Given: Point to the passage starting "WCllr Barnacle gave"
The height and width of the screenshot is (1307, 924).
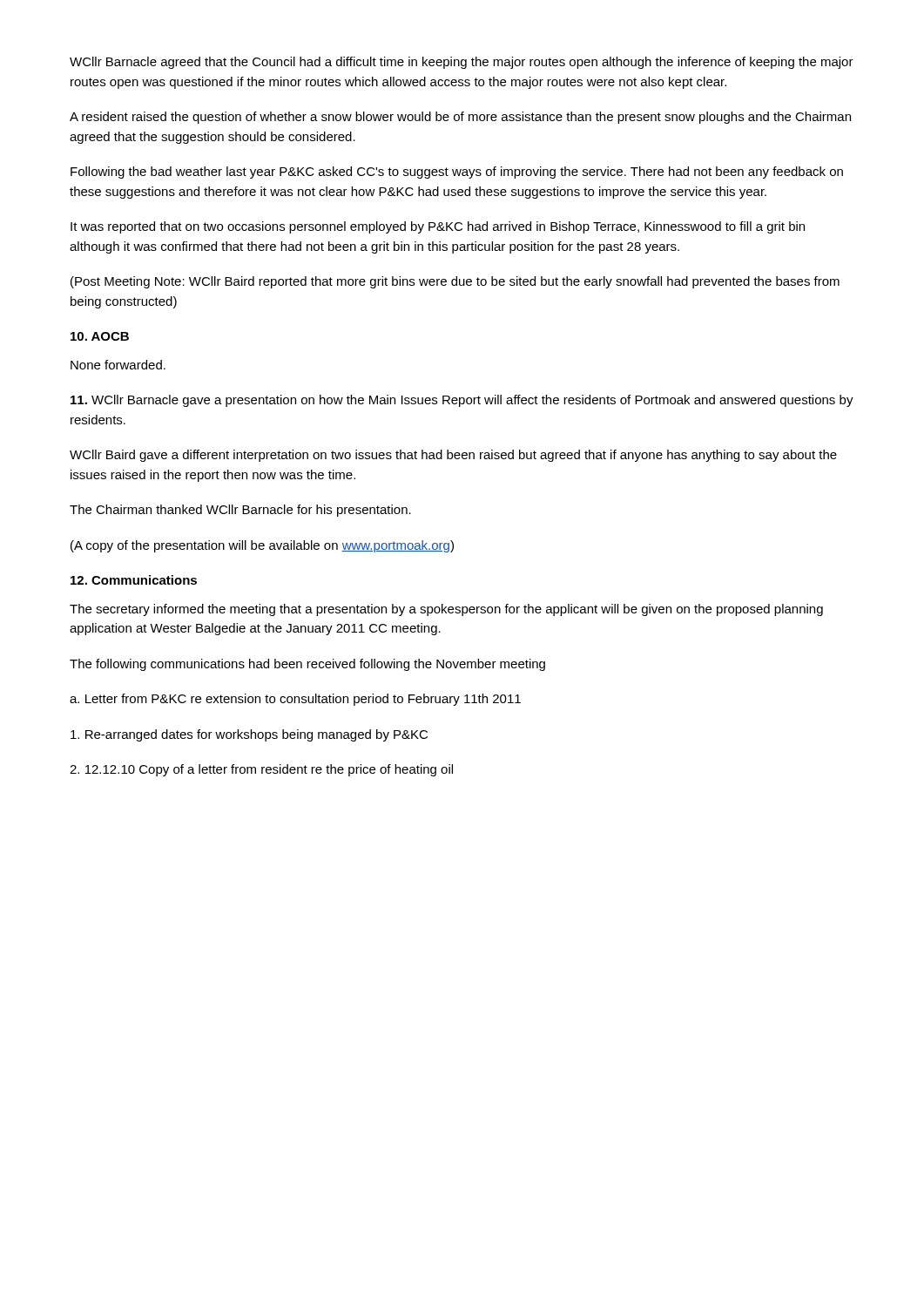Looking at the screenshot, I should tap(461, 409).
